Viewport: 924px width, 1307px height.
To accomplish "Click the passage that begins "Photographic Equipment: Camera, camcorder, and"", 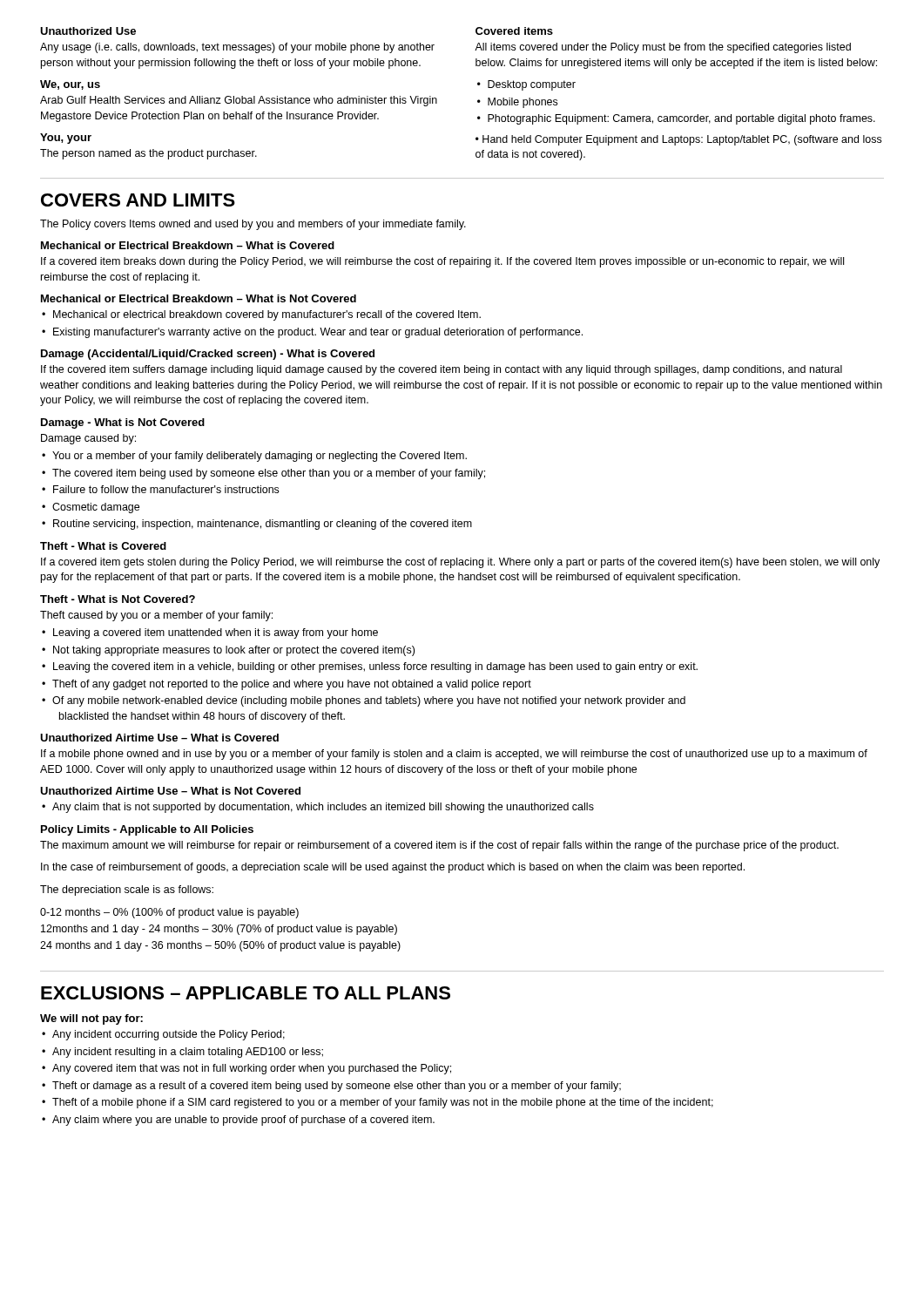I will tap(681, 118).
